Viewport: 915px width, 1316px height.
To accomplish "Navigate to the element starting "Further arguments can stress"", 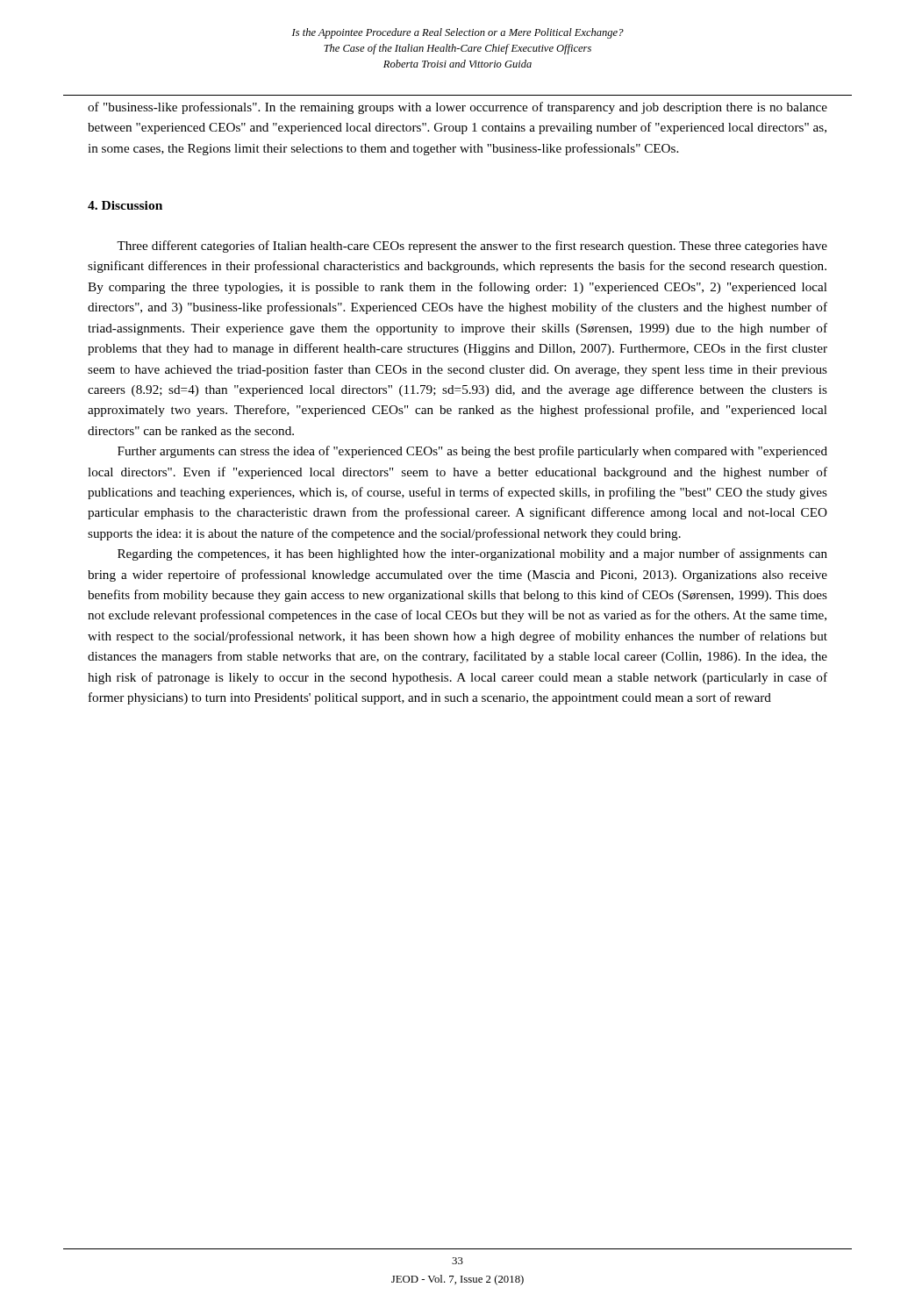I will 458,492.
